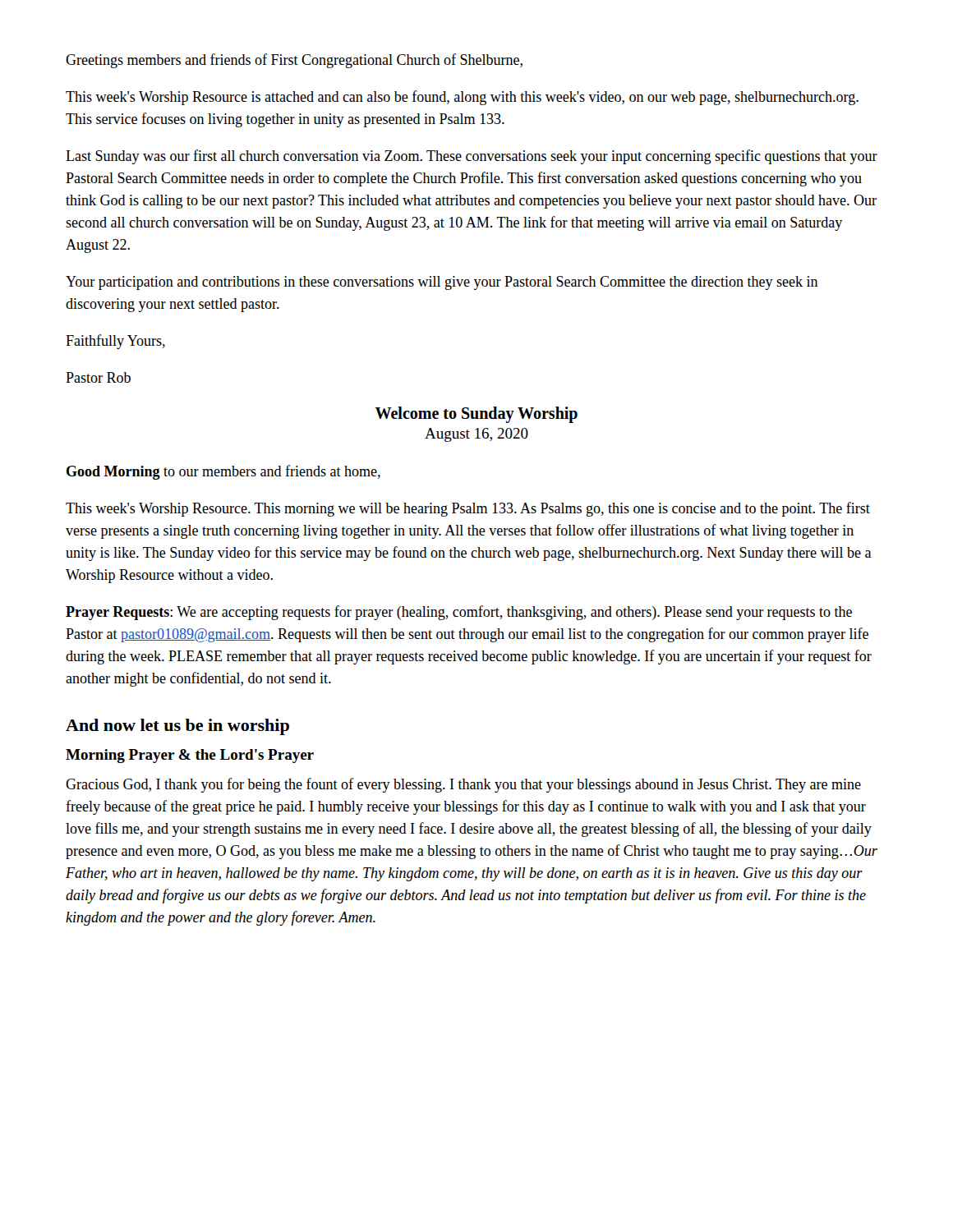The image size is (953, 1232).
Task: Navigate to the text block starting "Pastor Rob"
Action: click(98, 378)
